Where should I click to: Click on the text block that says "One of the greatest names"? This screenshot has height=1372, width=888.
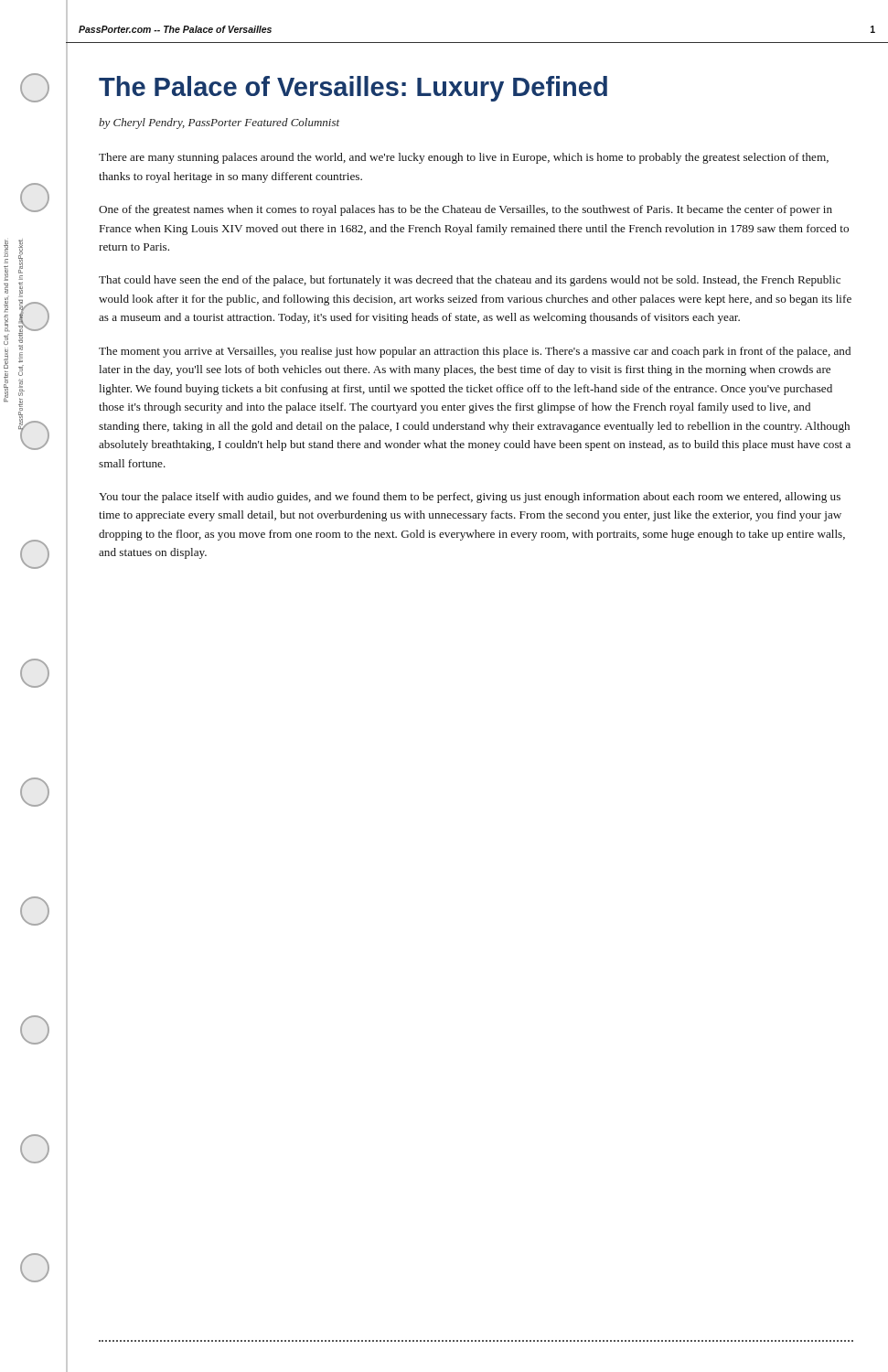click(x=474, y=228)
